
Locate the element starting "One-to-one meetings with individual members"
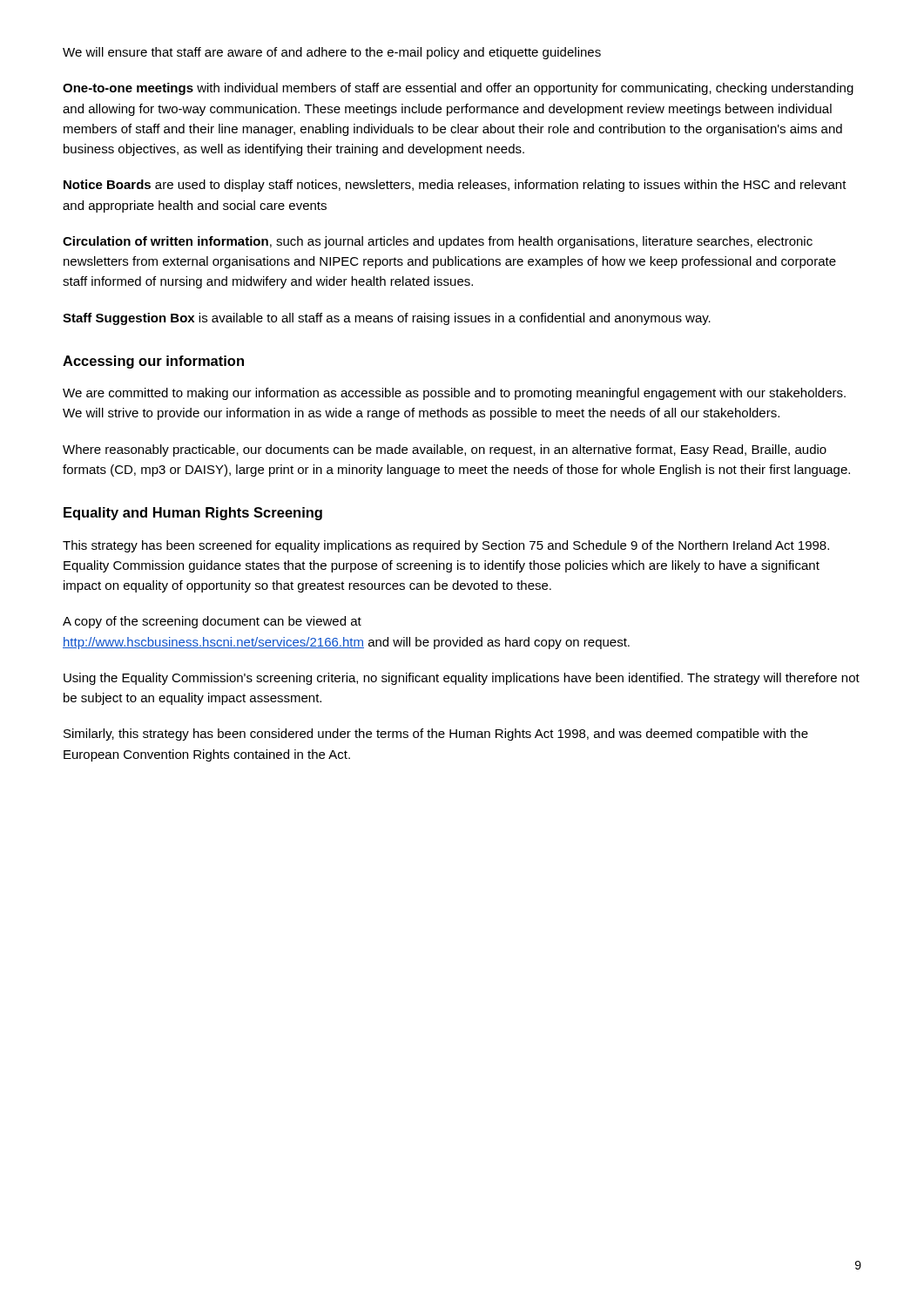click(458, 118)
